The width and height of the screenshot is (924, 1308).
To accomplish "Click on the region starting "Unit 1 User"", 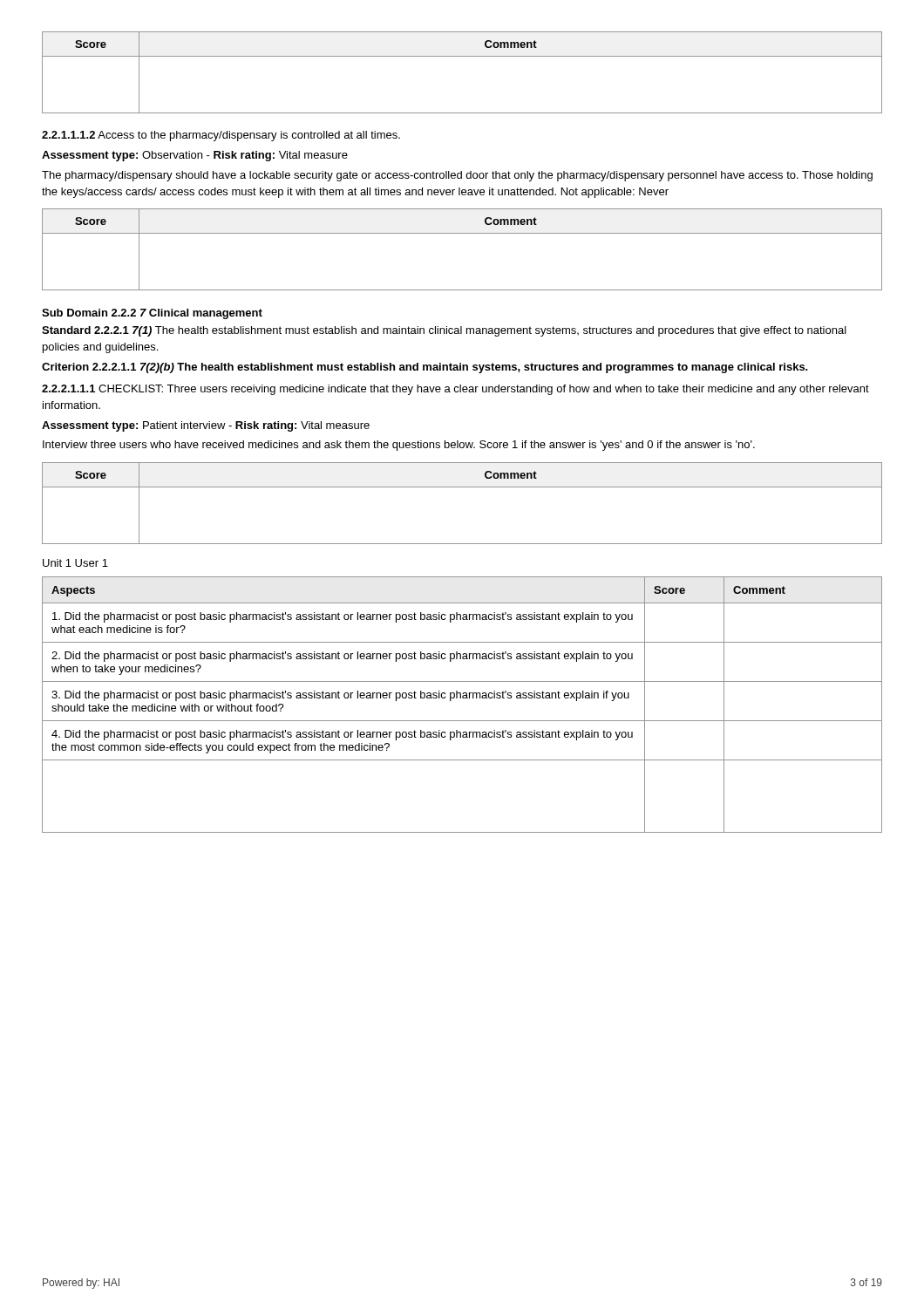I will 75,563.
